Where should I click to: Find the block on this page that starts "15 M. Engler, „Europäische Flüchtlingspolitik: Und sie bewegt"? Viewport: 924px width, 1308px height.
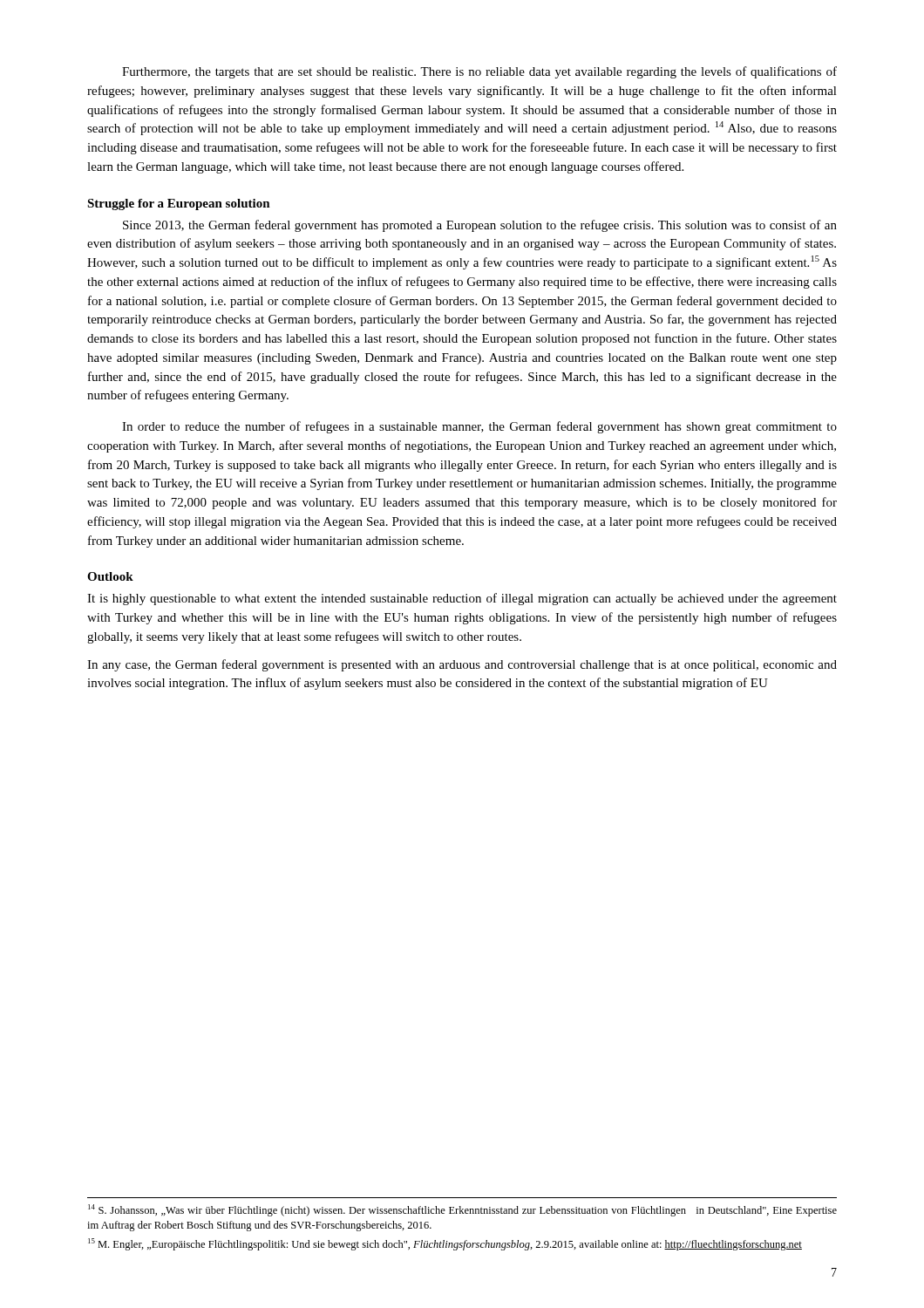[444, 1244]
